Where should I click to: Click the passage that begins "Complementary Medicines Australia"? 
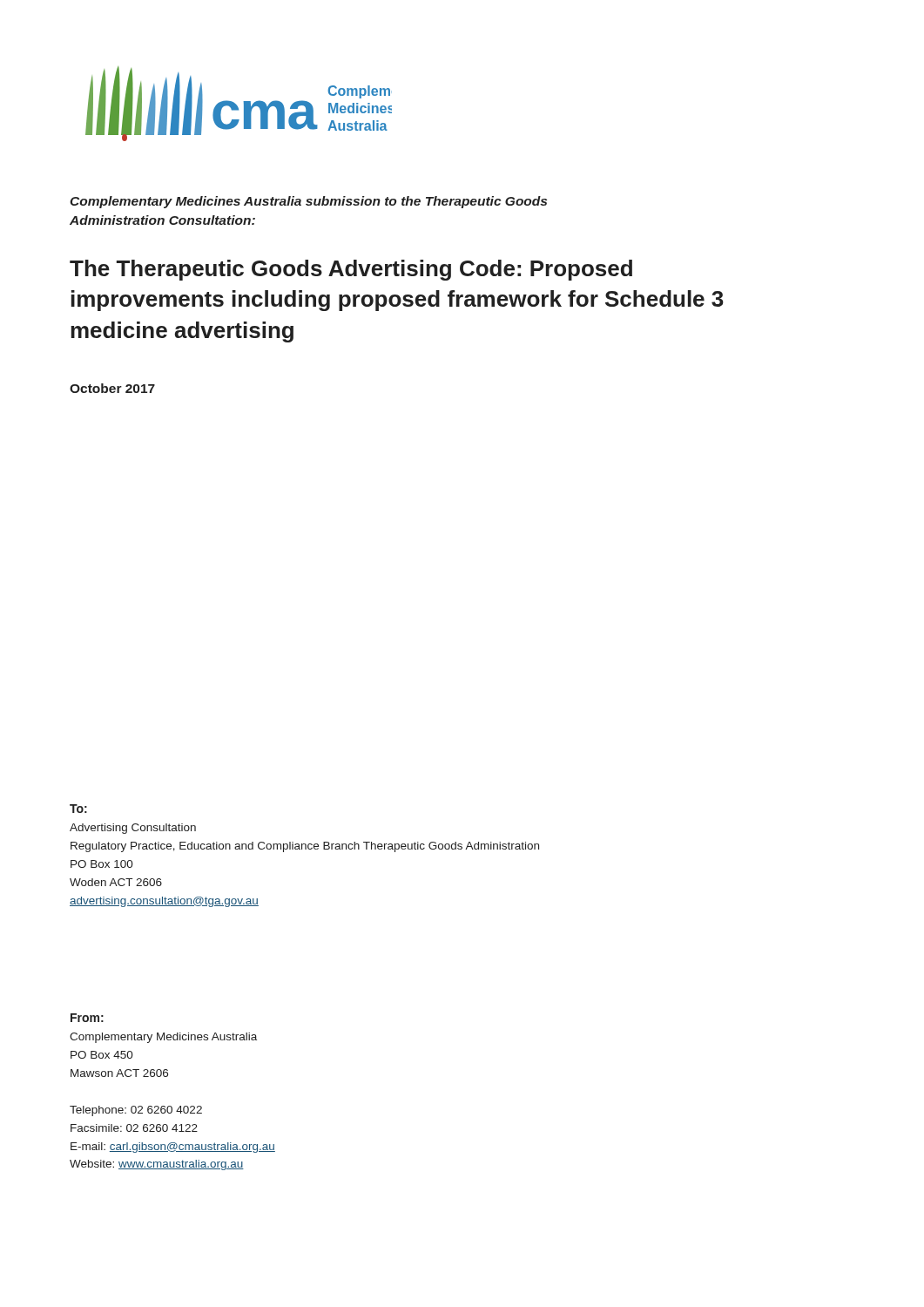click(309, 210)
